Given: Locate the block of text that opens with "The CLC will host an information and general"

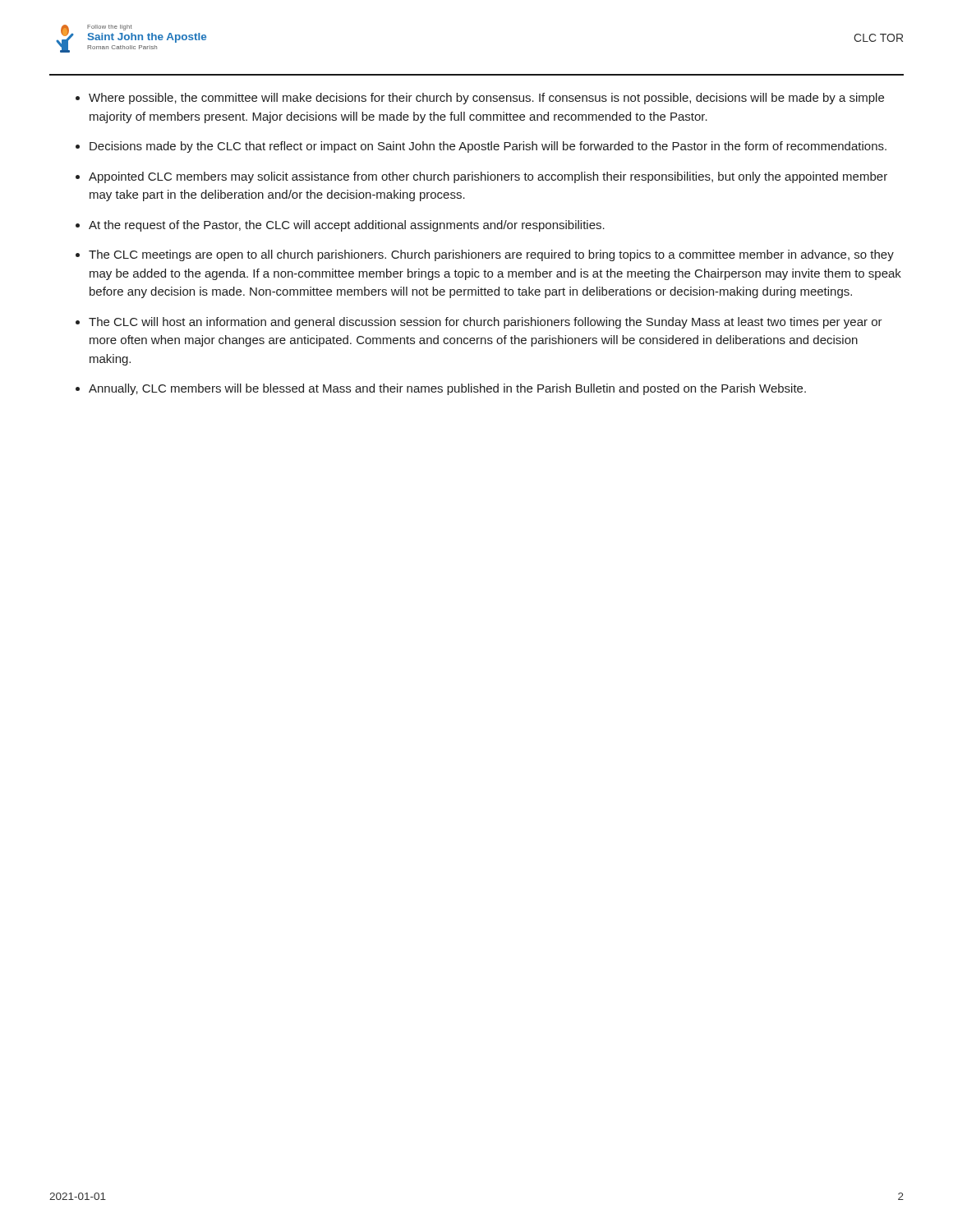Looking at the screenshot, I should [x=496, y=340].
